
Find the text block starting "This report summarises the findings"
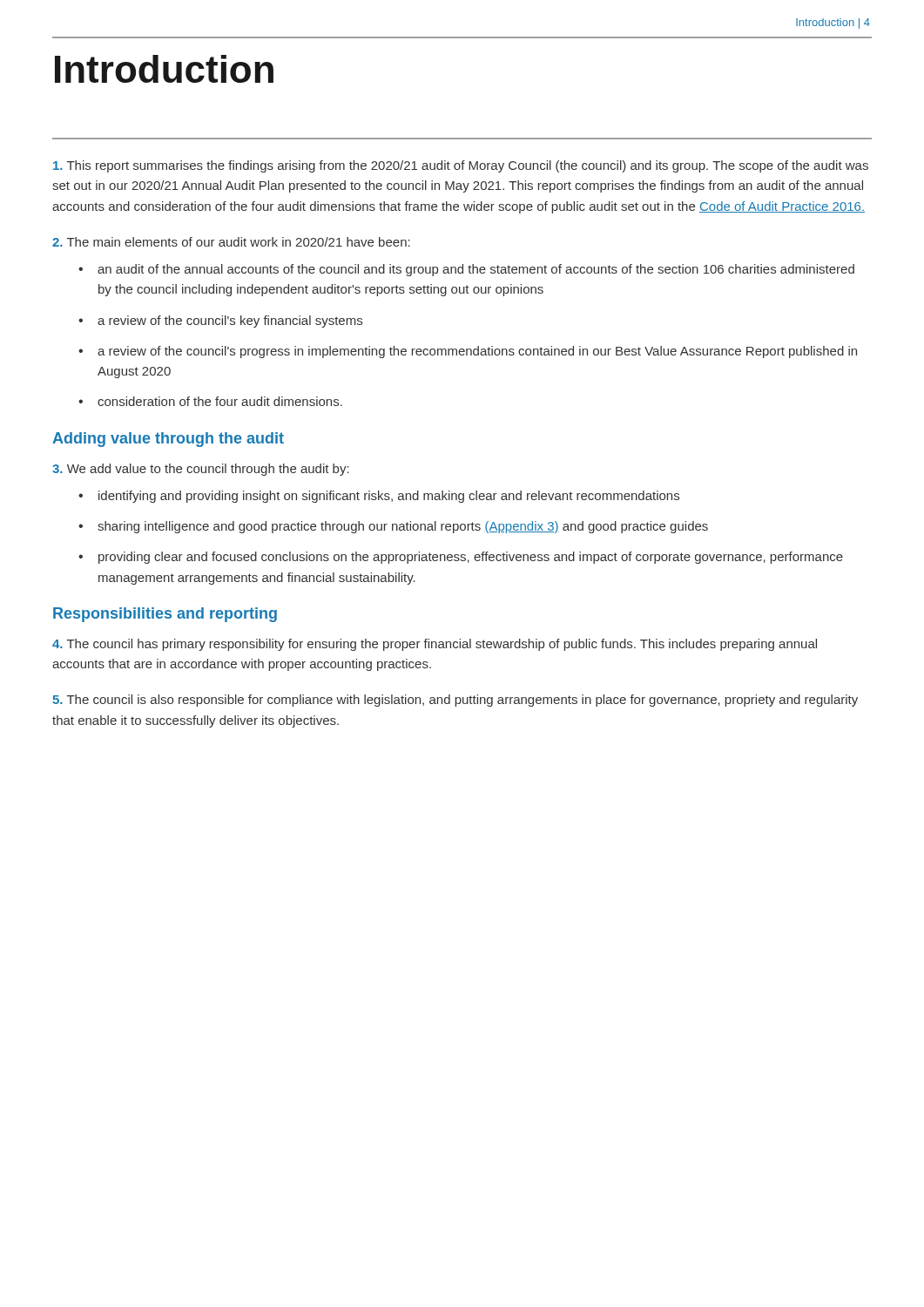[460, 185]
